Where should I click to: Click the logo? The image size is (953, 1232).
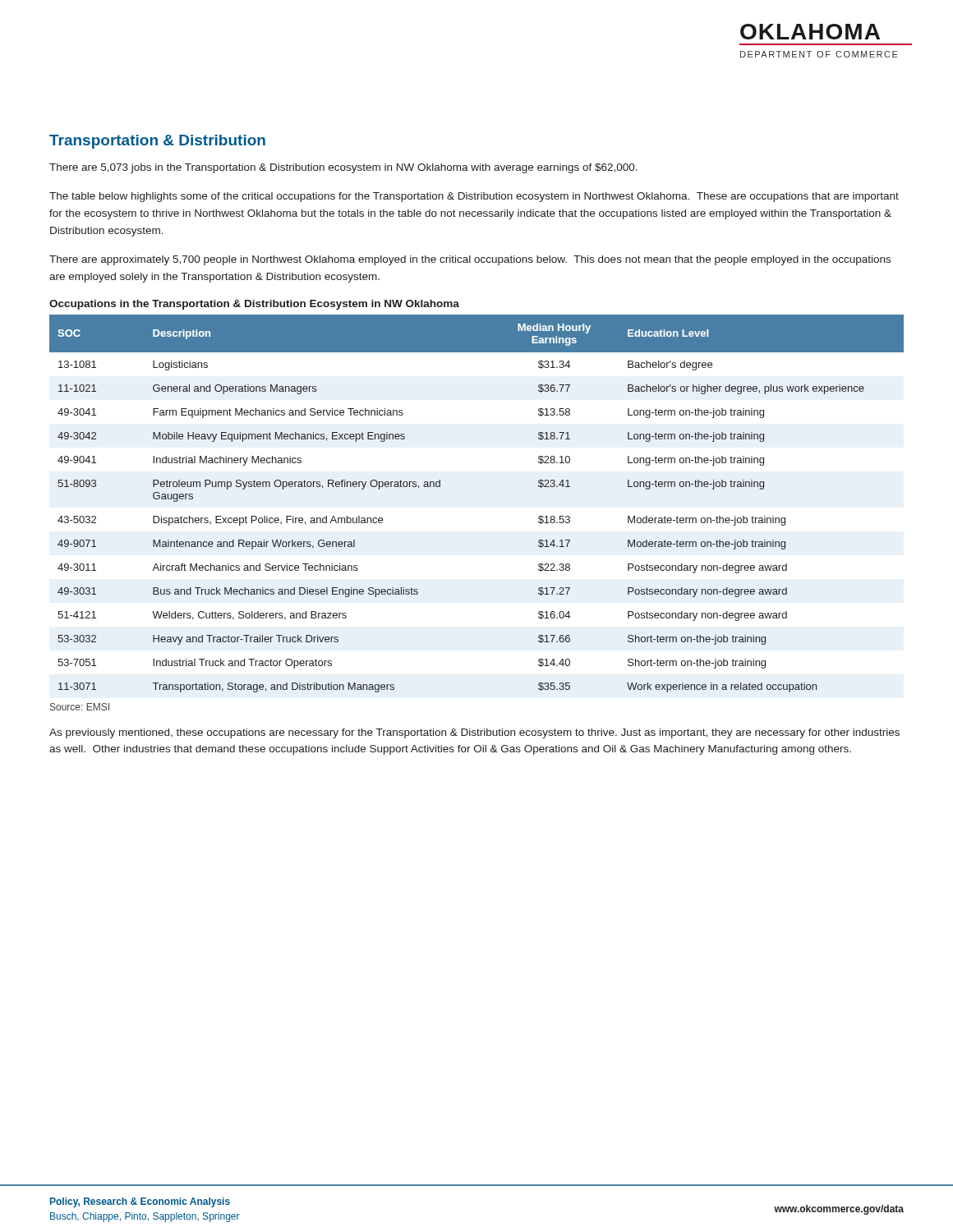[822, 42]
